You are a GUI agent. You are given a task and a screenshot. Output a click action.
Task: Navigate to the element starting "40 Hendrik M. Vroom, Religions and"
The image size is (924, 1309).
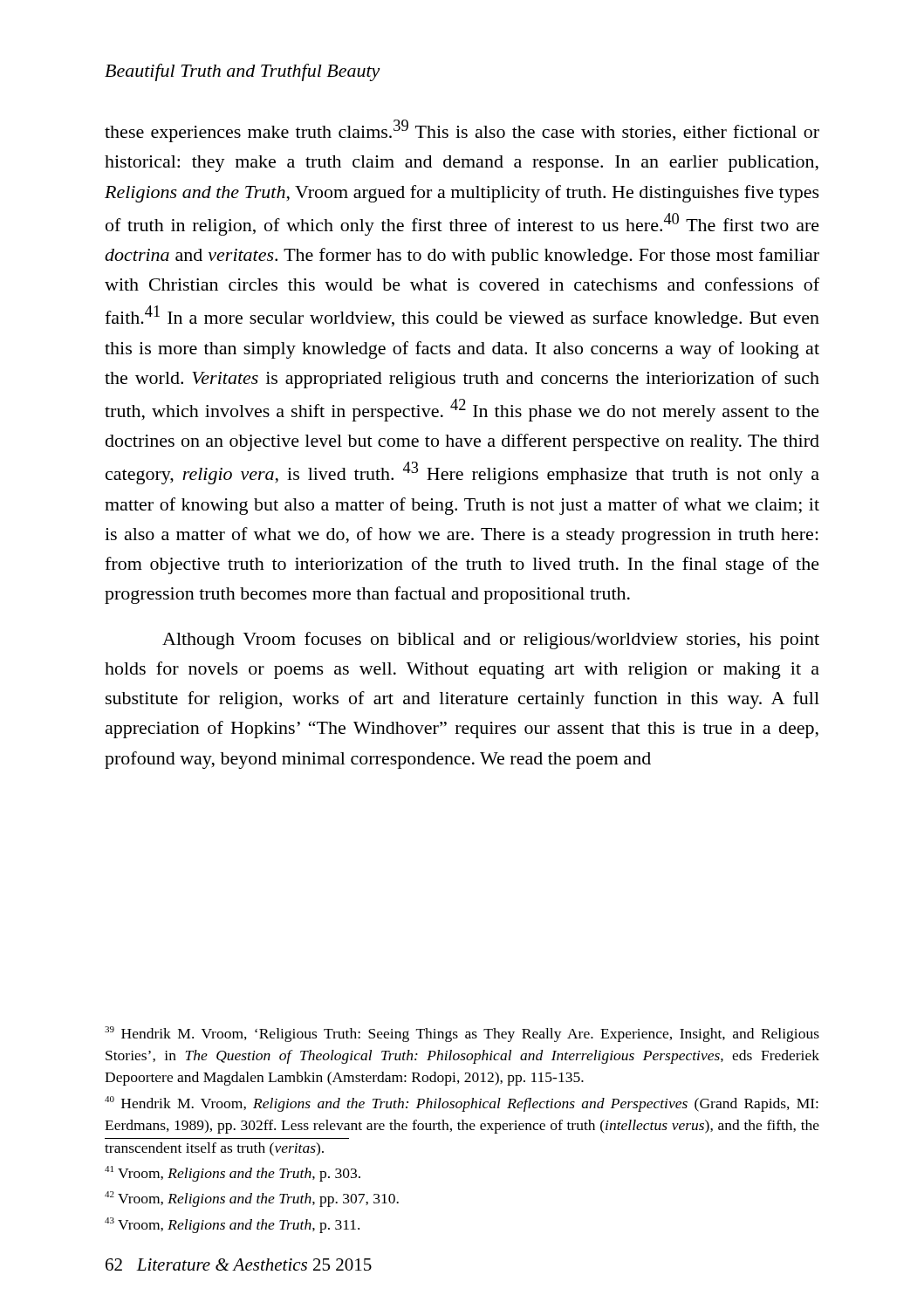pyautogui.click(x=462, y=1125)
